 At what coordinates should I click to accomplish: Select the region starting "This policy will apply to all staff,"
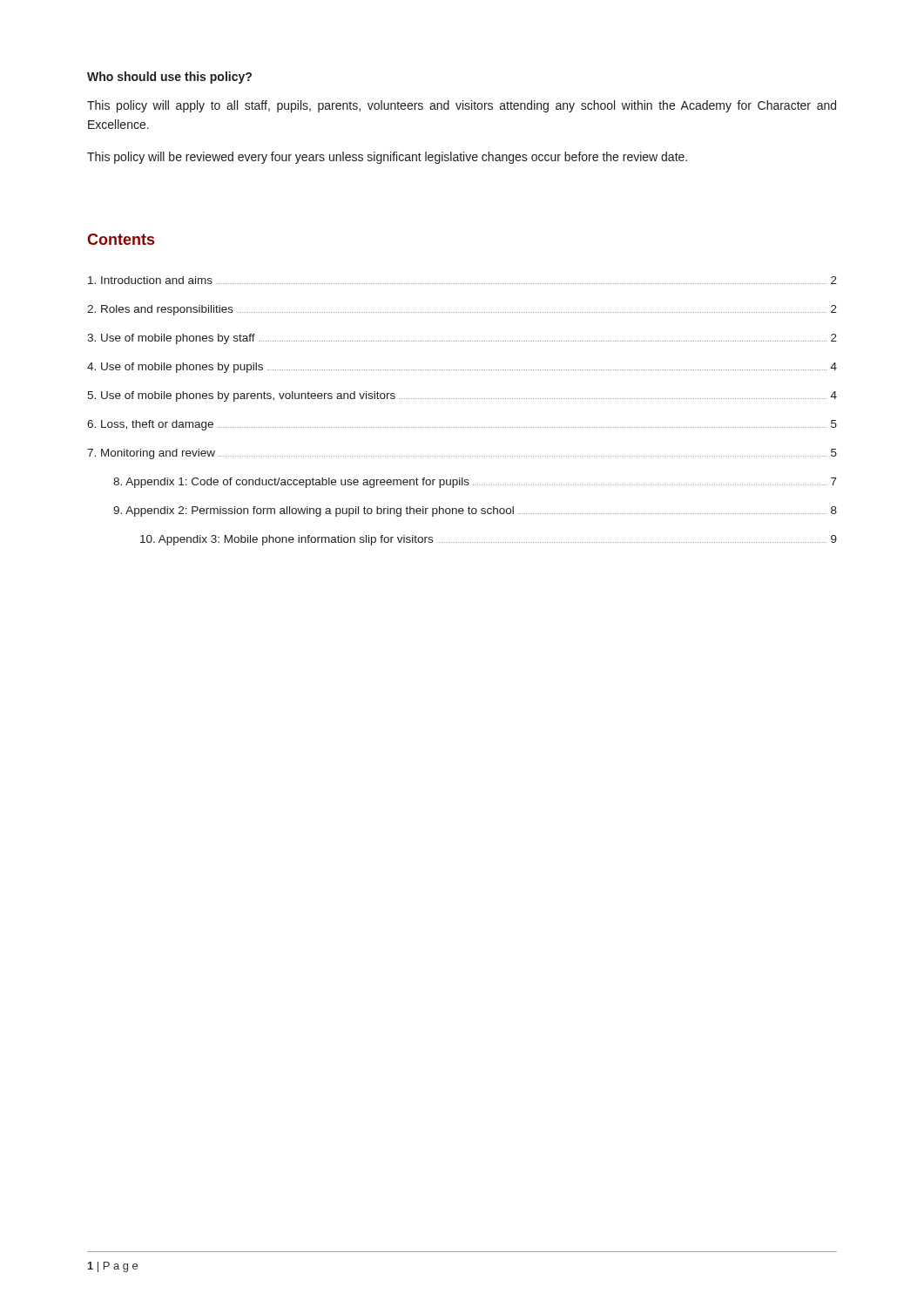pyautogui.click(x=462, y=115)
